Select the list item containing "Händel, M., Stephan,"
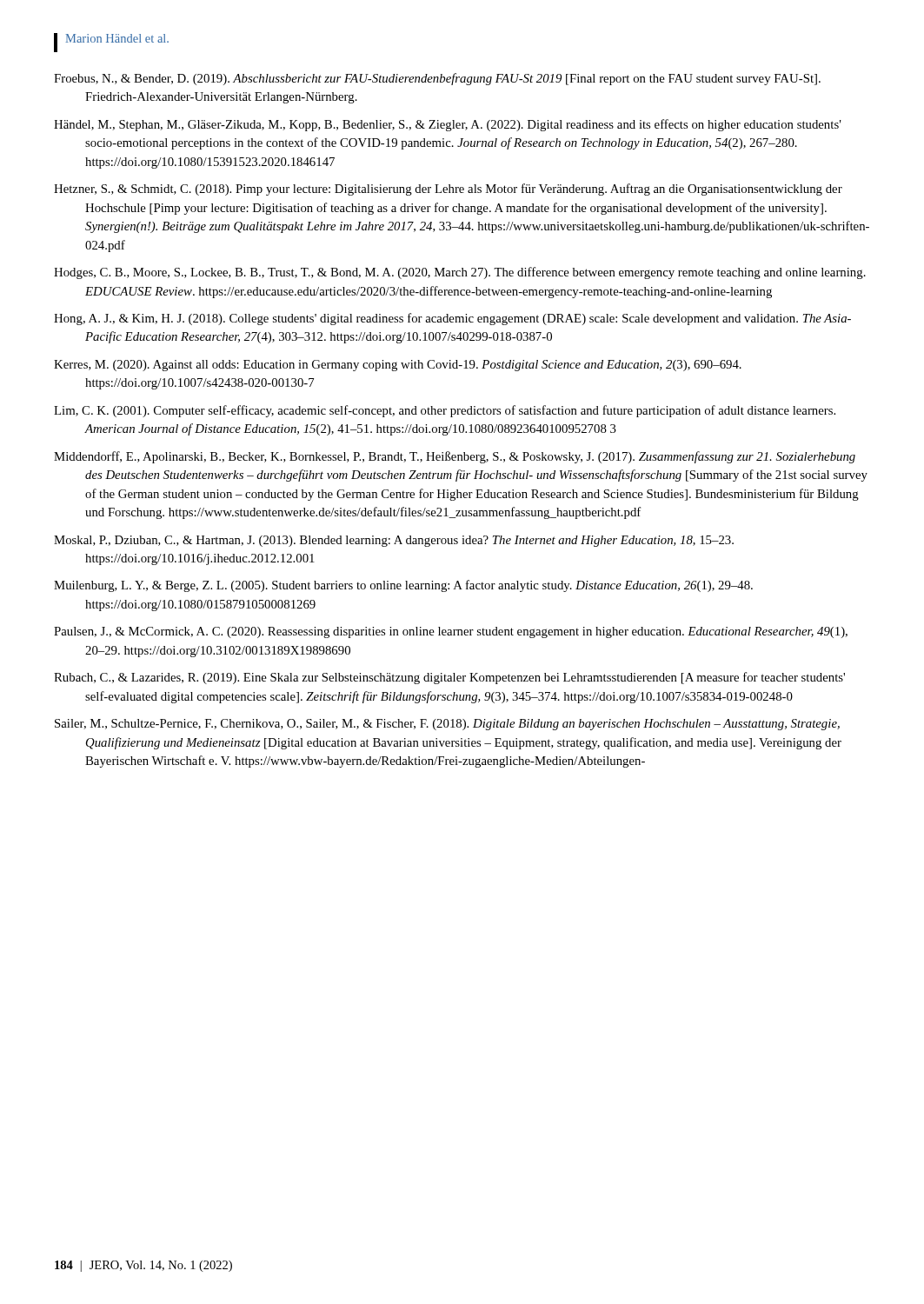 [x=448, y=143]
